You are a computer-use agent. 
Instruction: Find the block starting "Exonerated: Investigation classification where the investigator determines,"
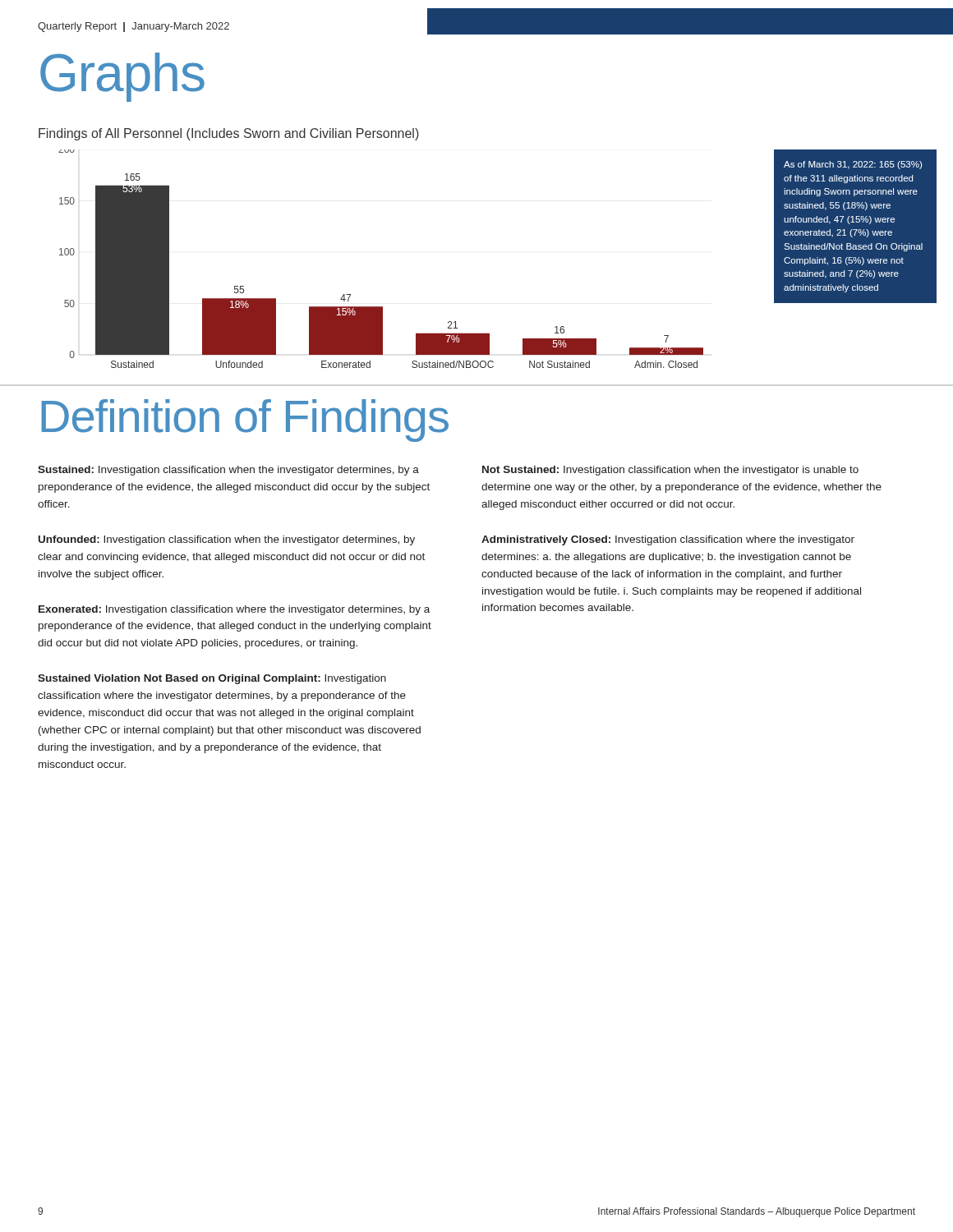coord(234,626)
